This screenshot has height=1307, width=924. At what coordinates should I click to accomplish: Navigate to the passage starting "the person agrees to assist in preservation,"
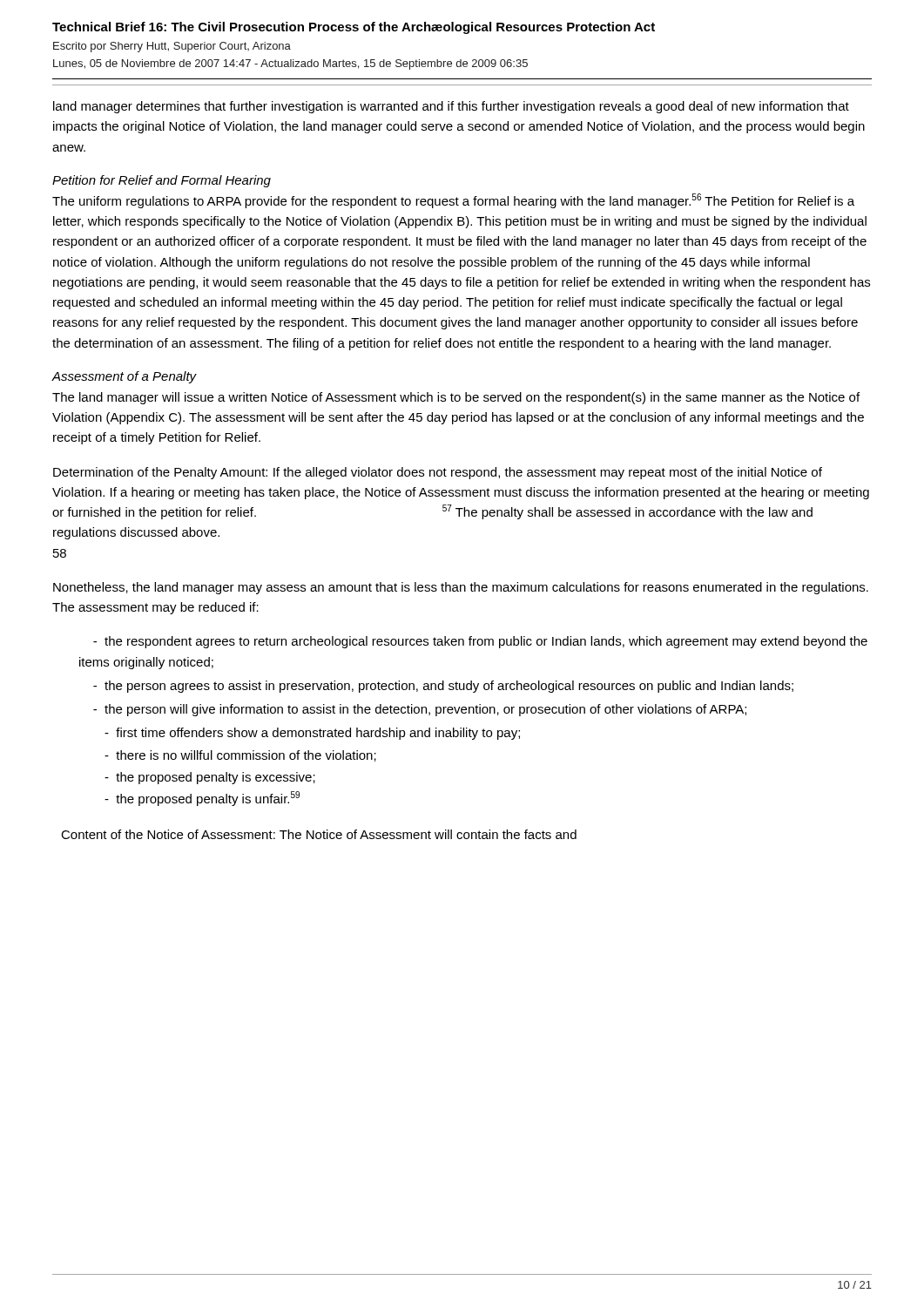[436, 685]
